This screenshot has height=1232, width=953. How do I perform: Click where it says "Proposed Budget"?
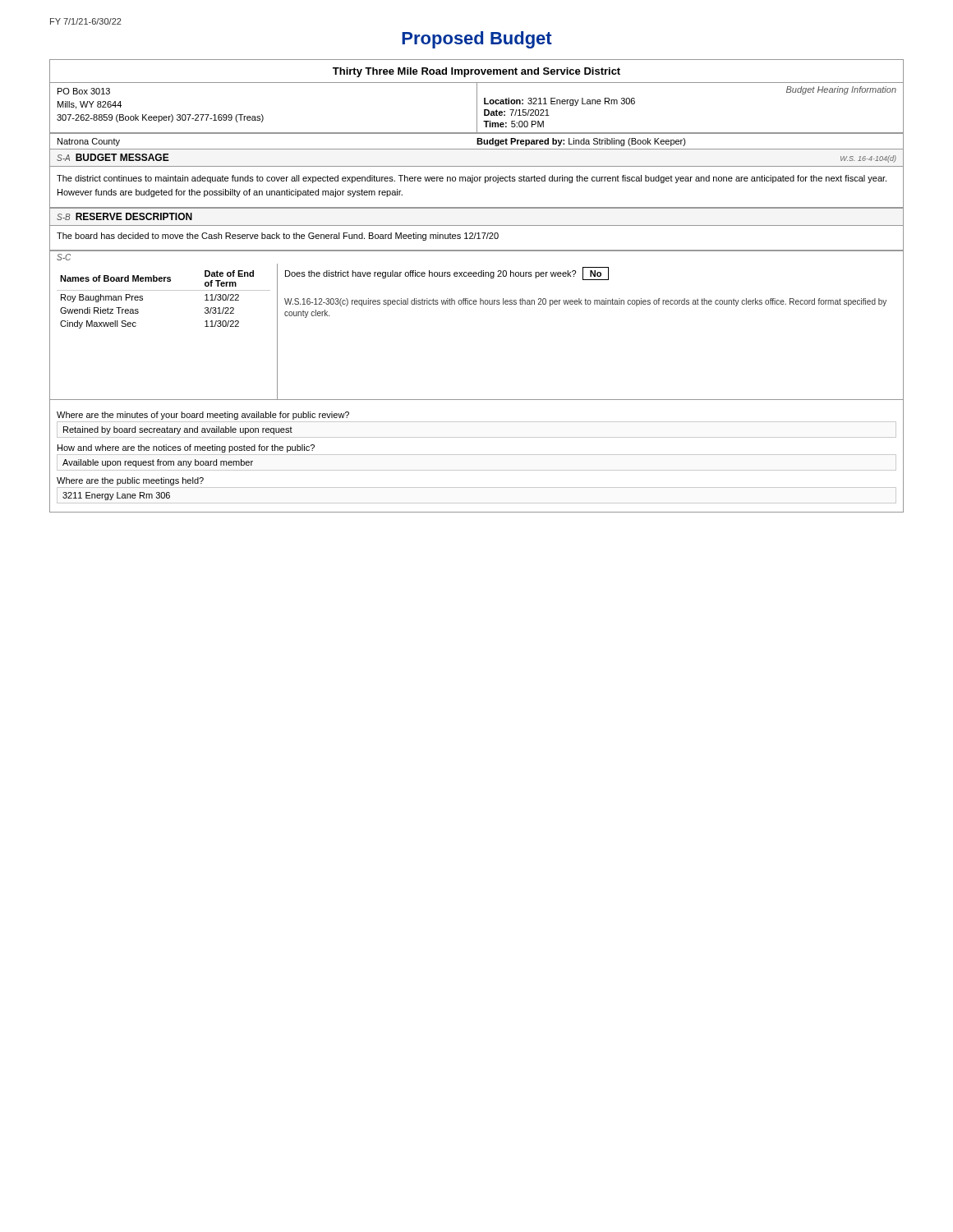[x=476, y=38]
